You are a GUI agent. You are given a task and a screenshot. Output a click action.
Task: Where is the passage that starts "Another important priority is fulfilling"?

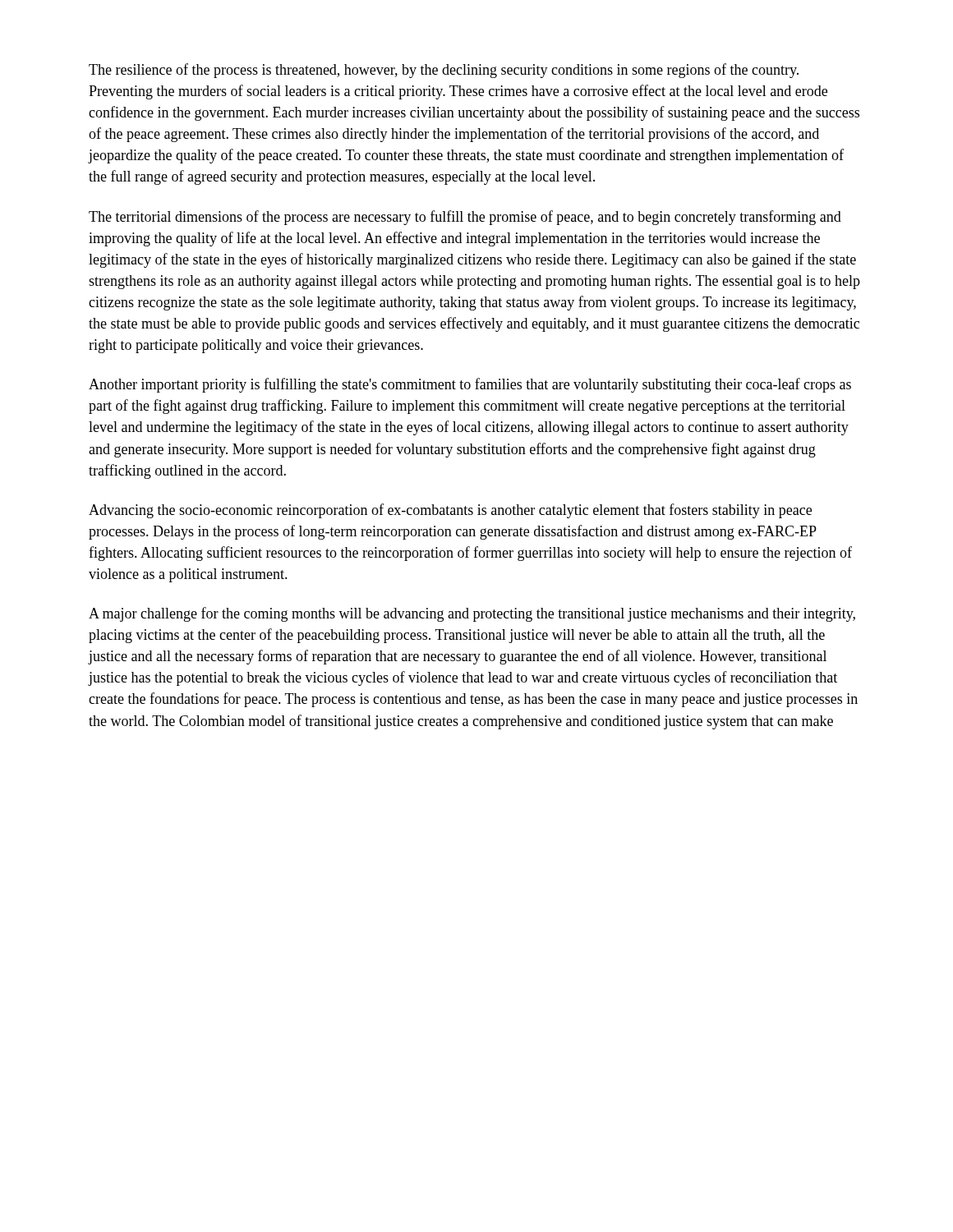coord(470,427)
